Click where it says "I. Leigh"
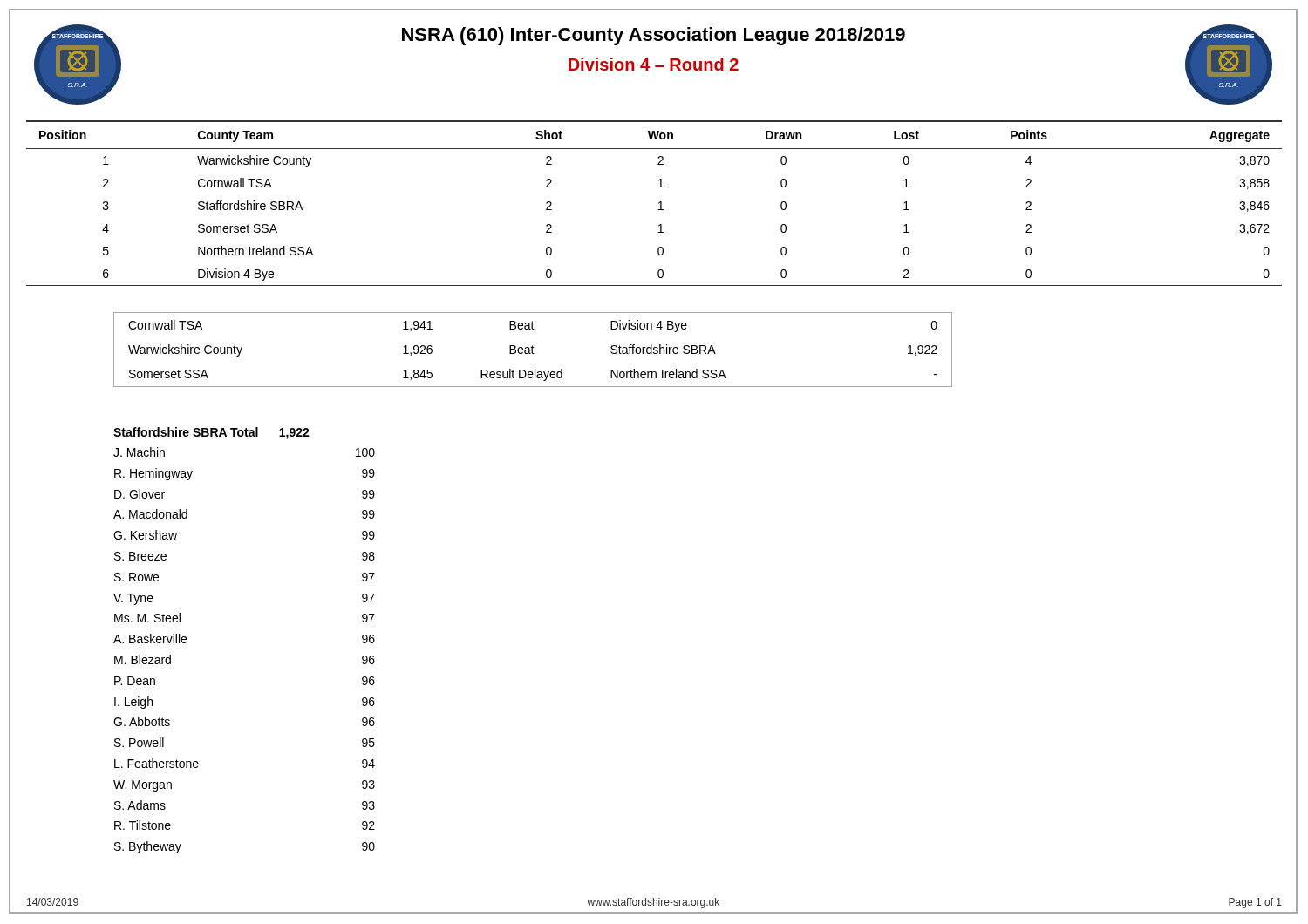 (x=133, y=701)
